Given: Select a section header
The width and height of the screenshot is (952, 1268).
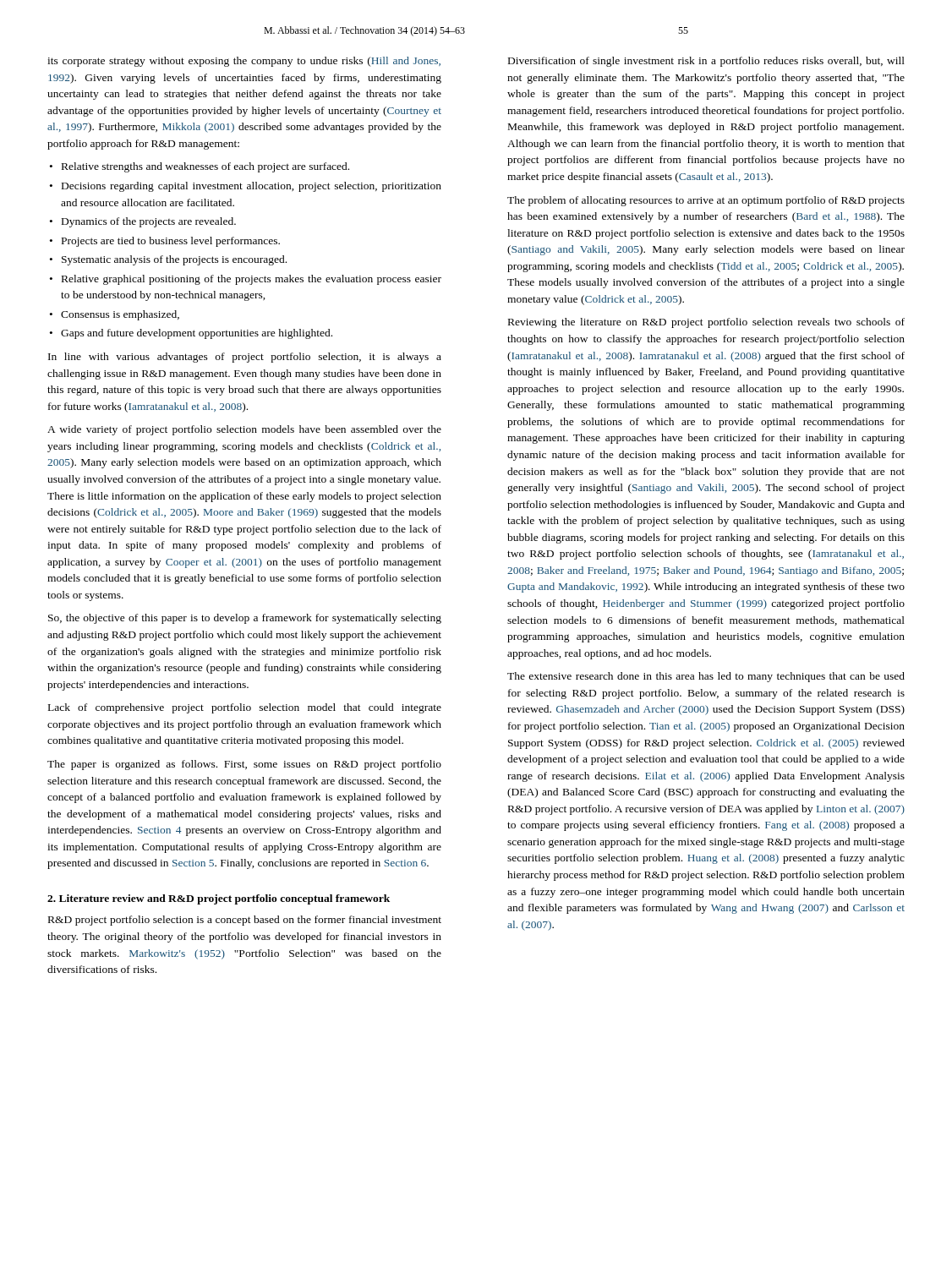Looking at the screenshot, I should coord(219,898).
